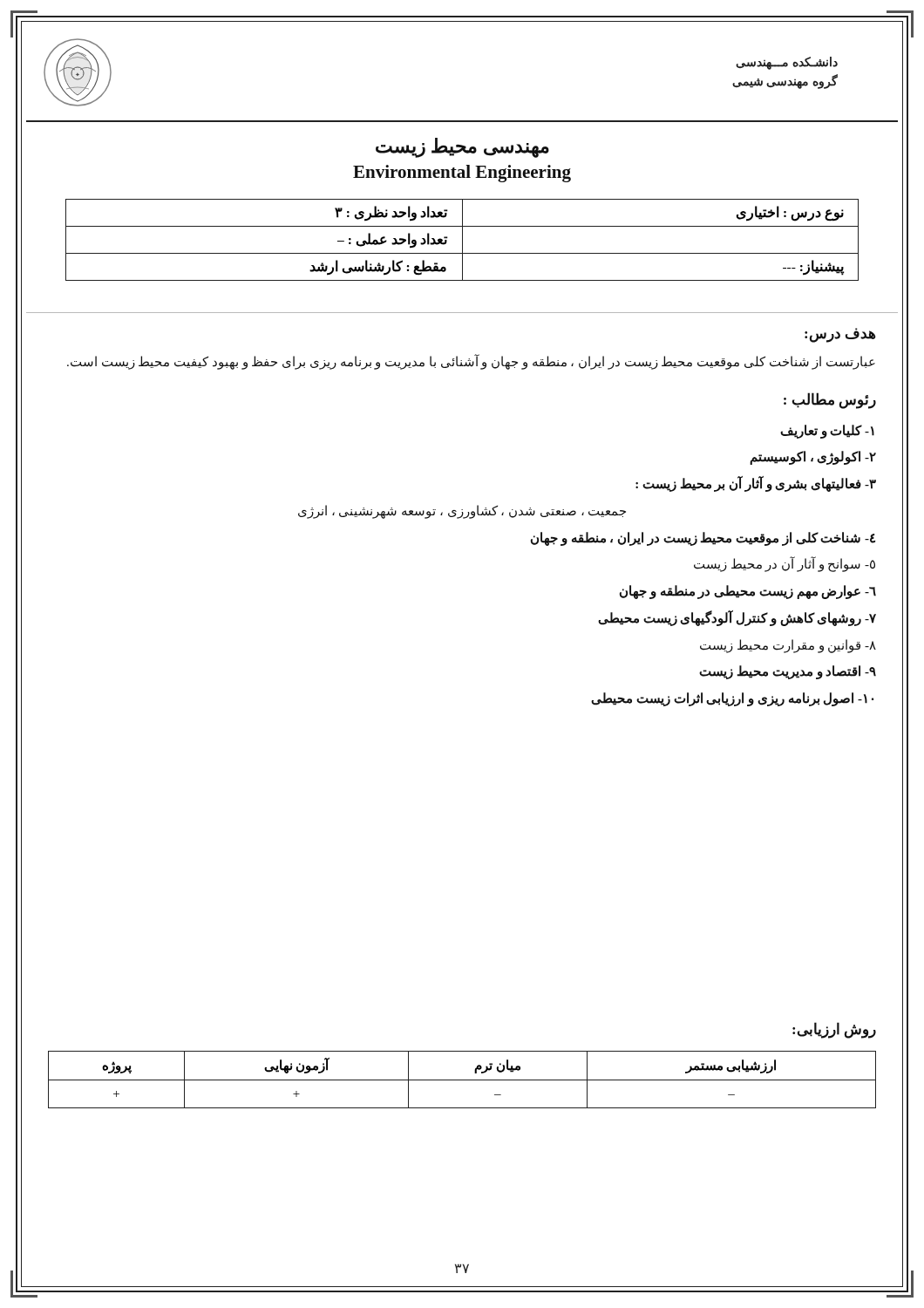Click on the table containing "آزمون نهایی"
The image size is (924, 1308).
tap(462, 1079)
